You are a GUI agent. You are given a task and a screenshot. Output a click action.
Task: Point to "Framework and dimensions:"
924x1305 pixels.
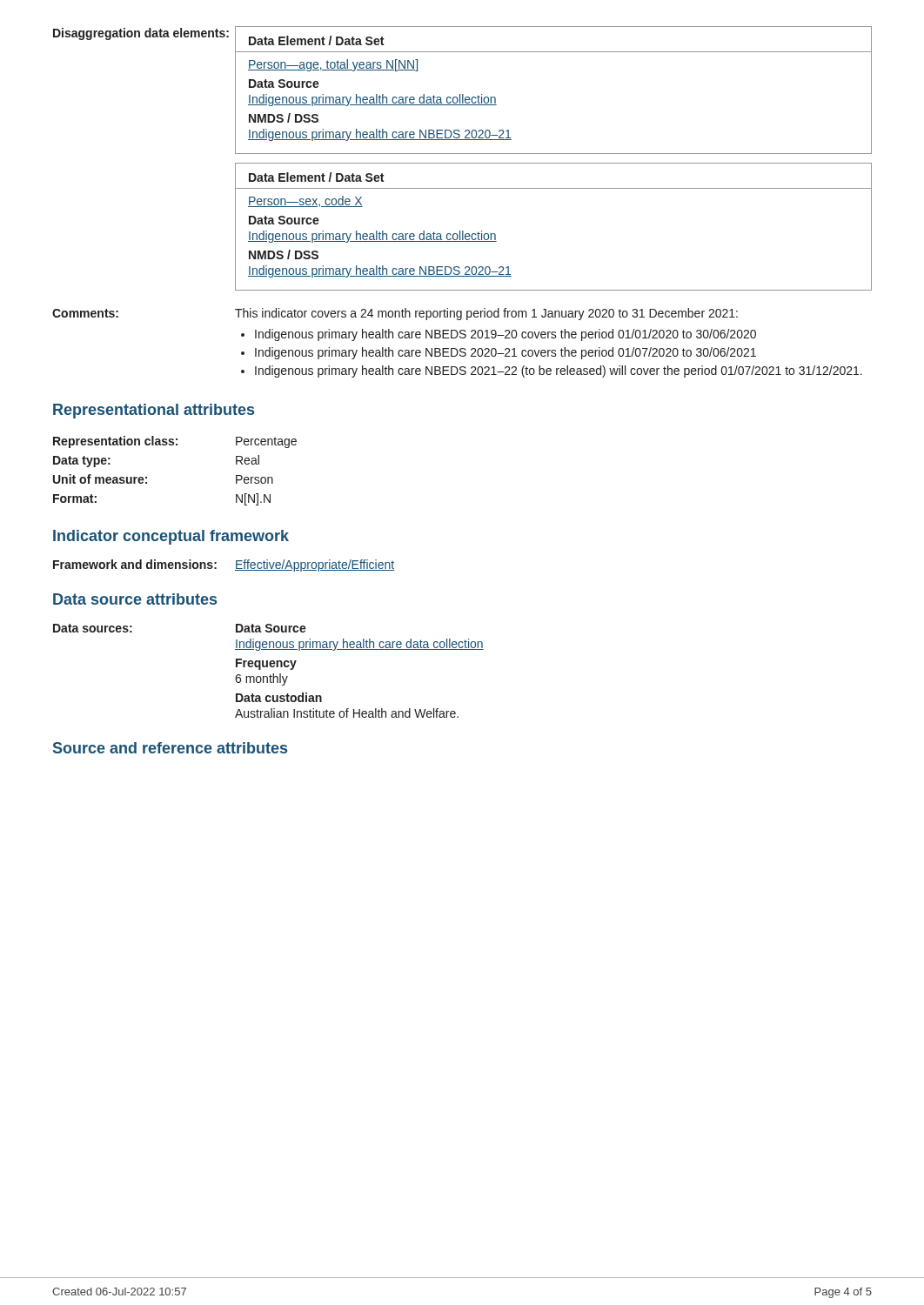click(135, 565)
